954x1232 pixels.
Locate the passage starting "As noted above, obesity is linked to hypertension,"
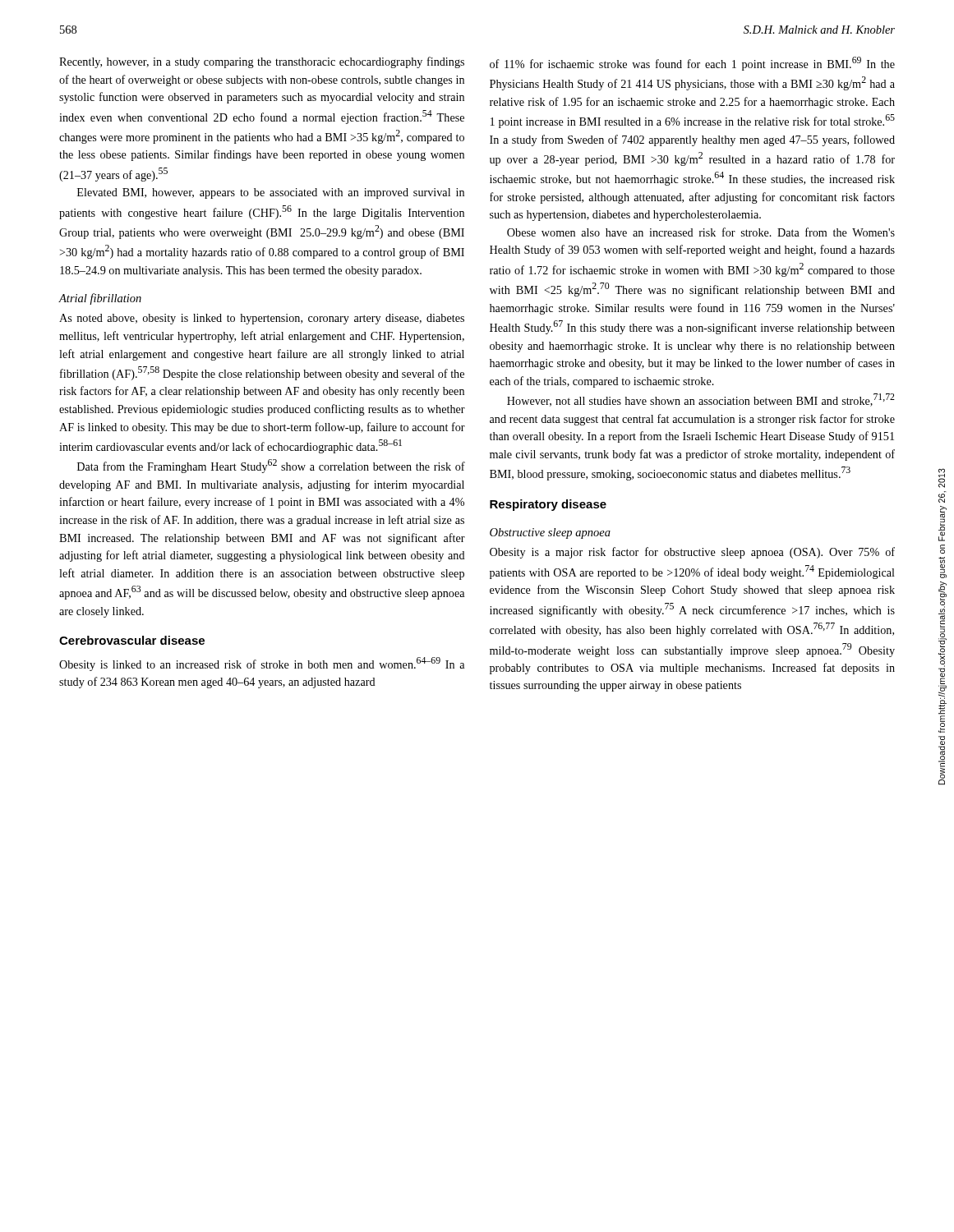pyautogui.click(x=262, y=383)
